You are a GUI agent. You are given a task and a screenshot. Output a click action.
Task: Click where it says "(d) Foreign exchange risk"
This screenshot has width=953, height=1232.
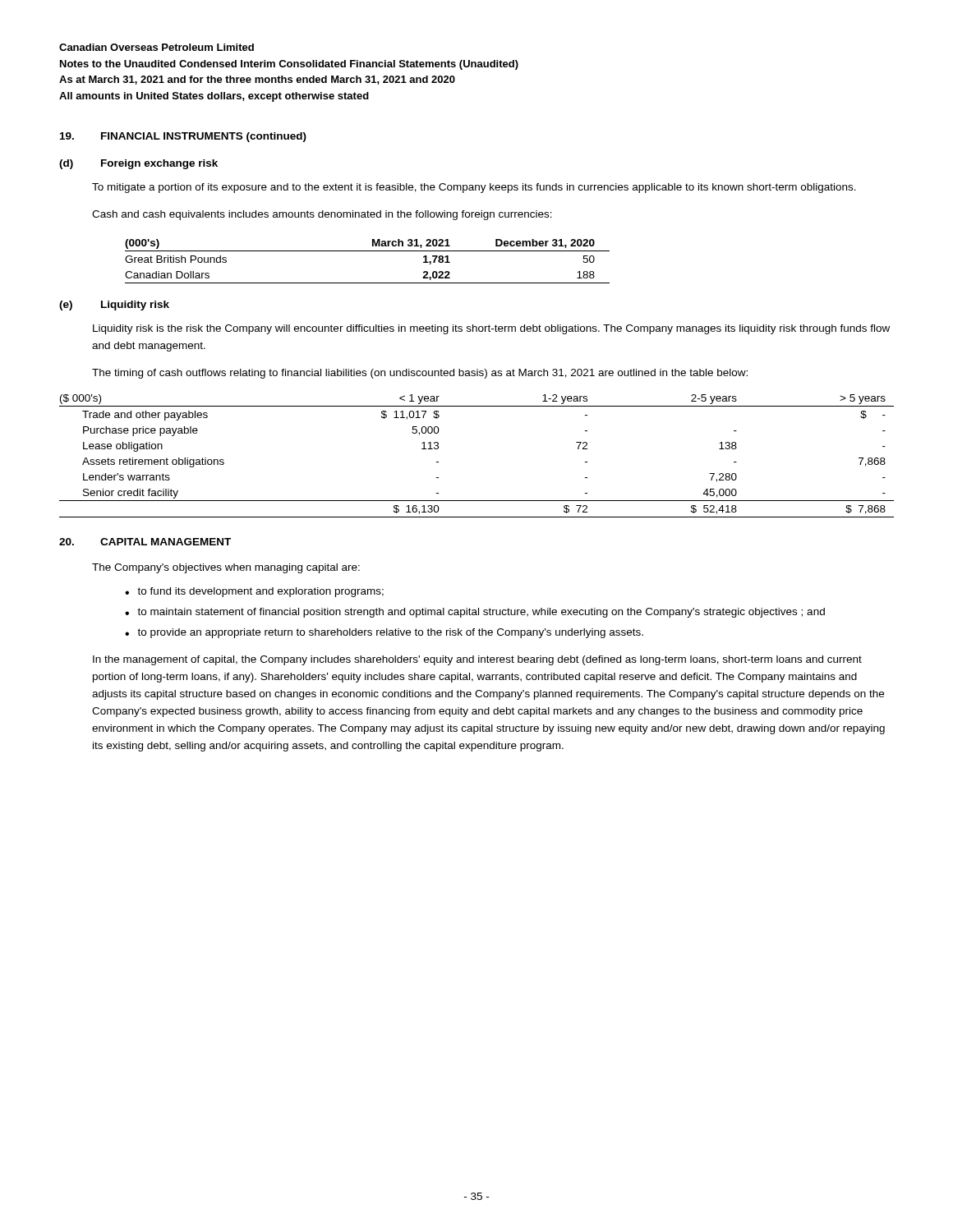[139, 163]
